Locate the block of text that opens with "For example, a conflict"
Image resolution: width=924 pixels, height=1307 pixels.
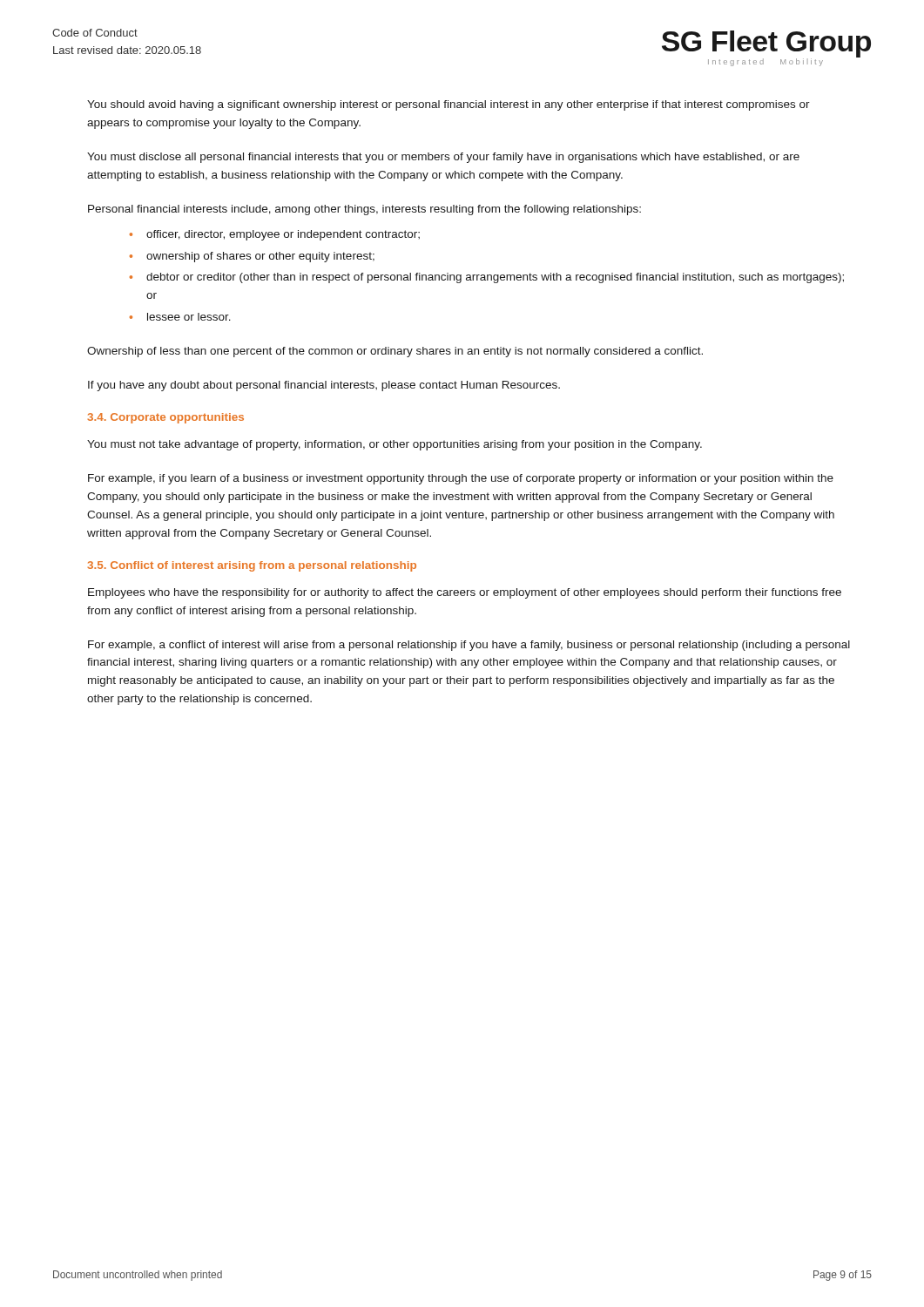469,671
